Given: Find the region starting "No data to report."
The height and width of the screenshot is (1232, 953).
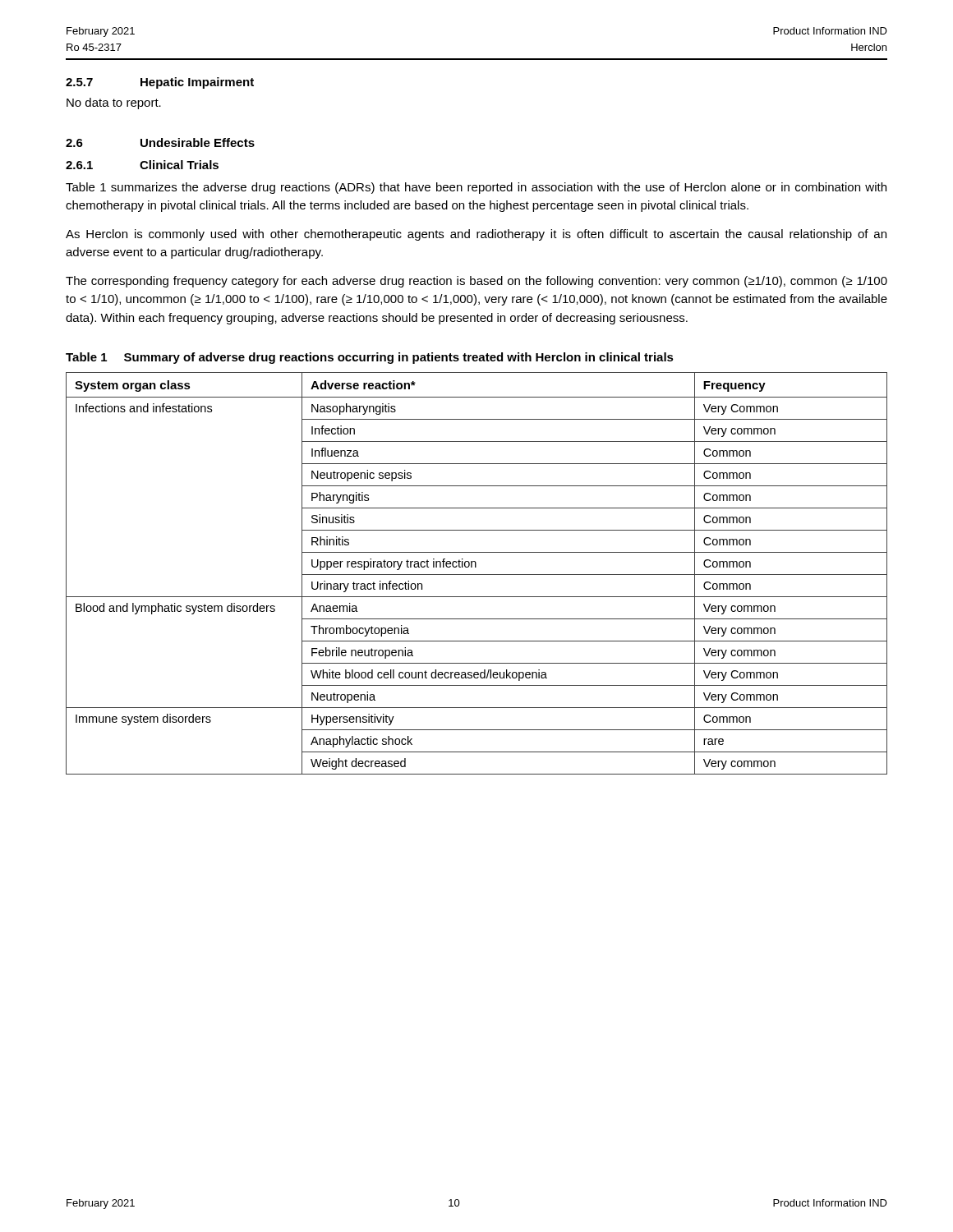Looking at the screenshot, I should click(x=114, y=102).
